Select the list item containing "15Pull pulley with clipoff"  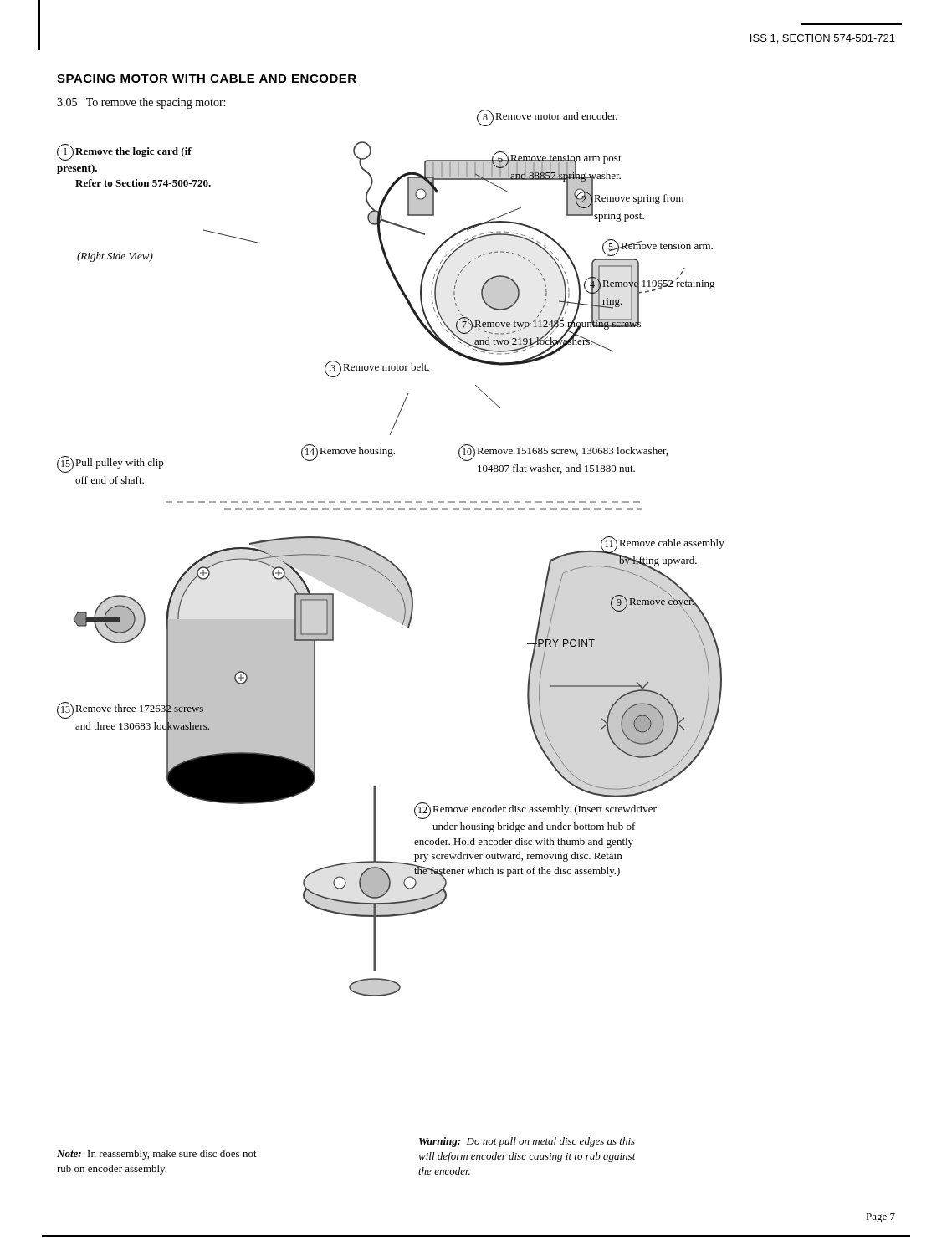110,471
